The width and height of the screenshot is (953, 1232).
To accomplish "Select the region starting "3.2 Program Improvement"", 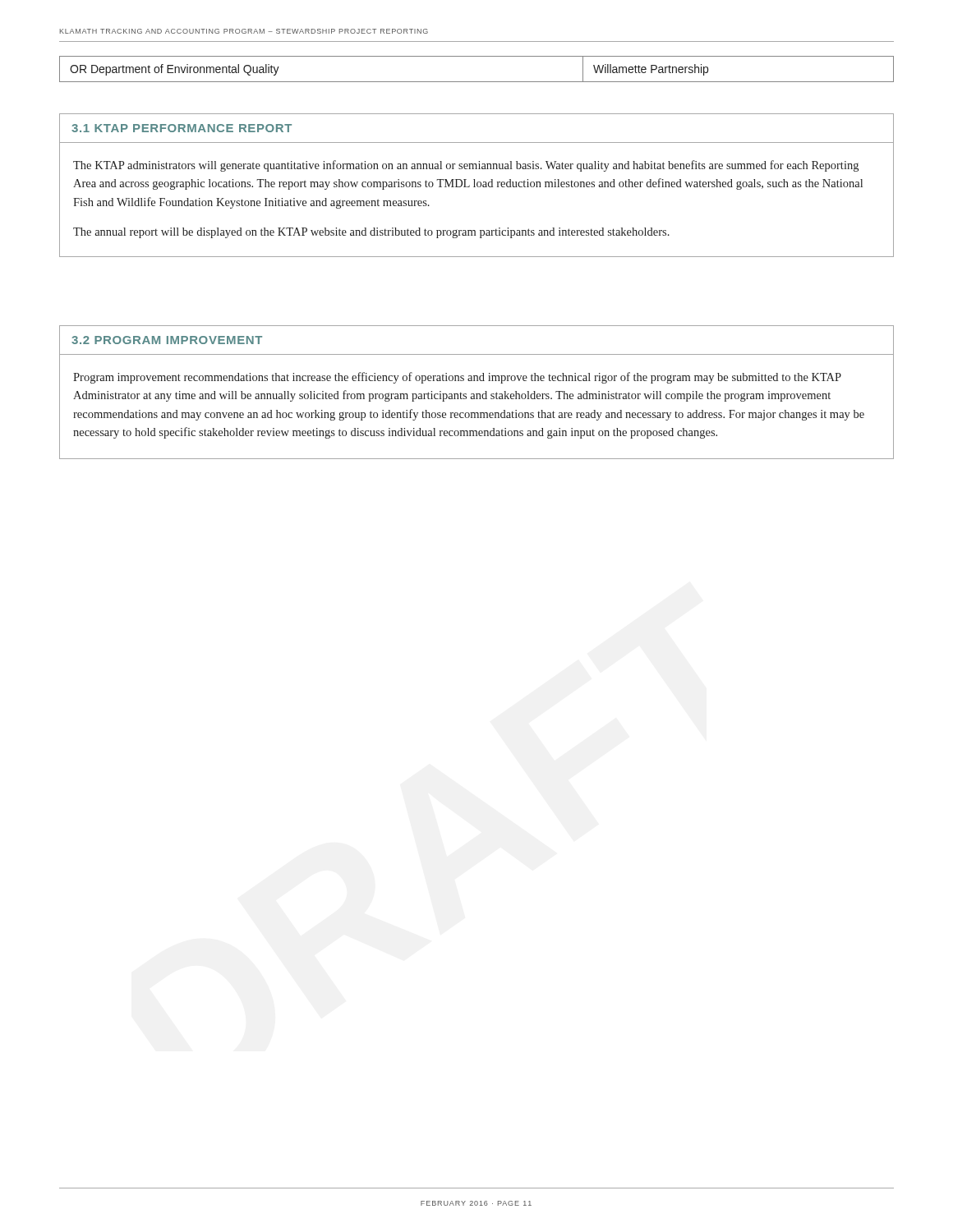I will click(x=167, y=340).
